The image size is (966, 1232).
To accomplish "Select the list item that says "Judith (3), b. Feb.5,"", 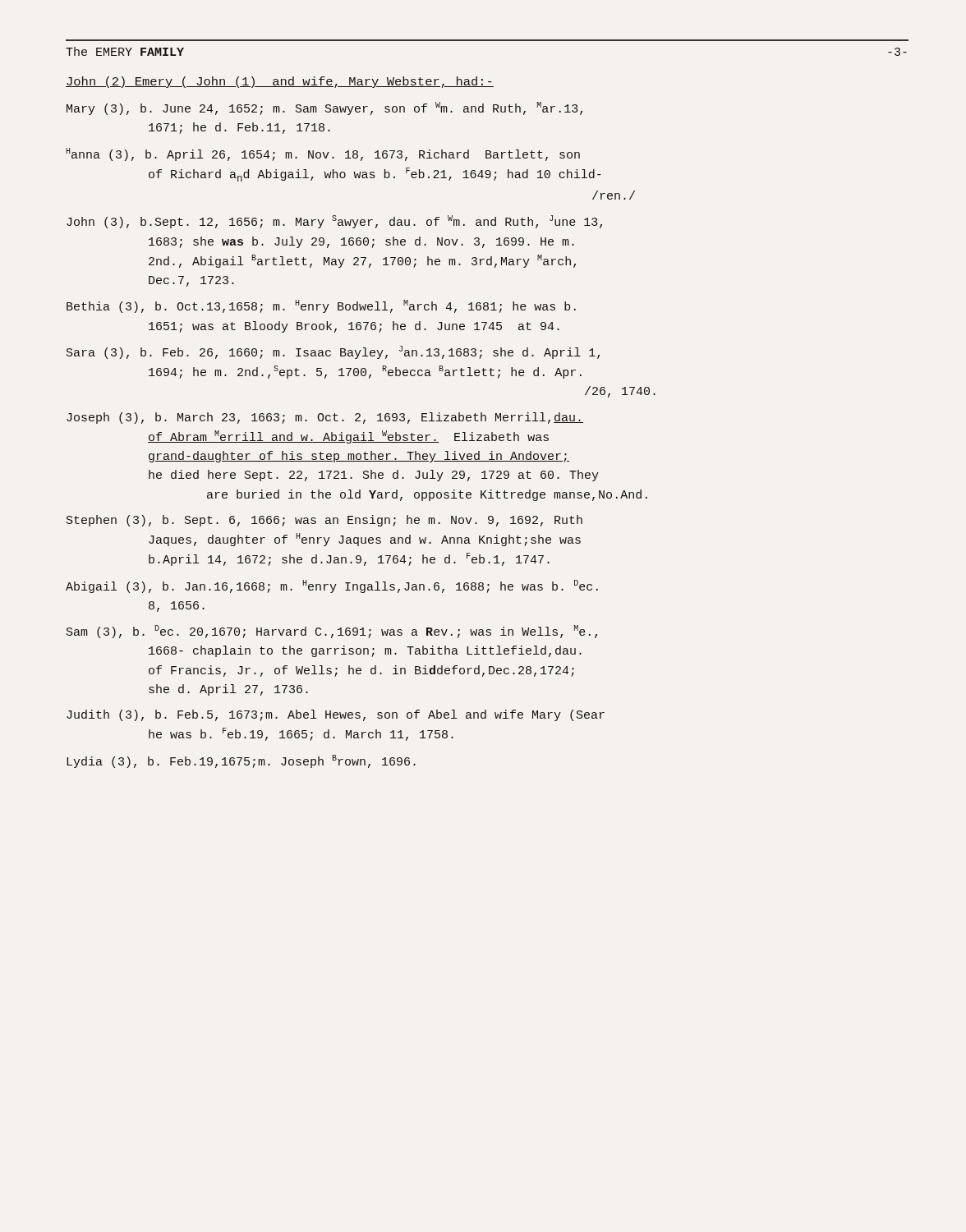I will pos(336,726).
